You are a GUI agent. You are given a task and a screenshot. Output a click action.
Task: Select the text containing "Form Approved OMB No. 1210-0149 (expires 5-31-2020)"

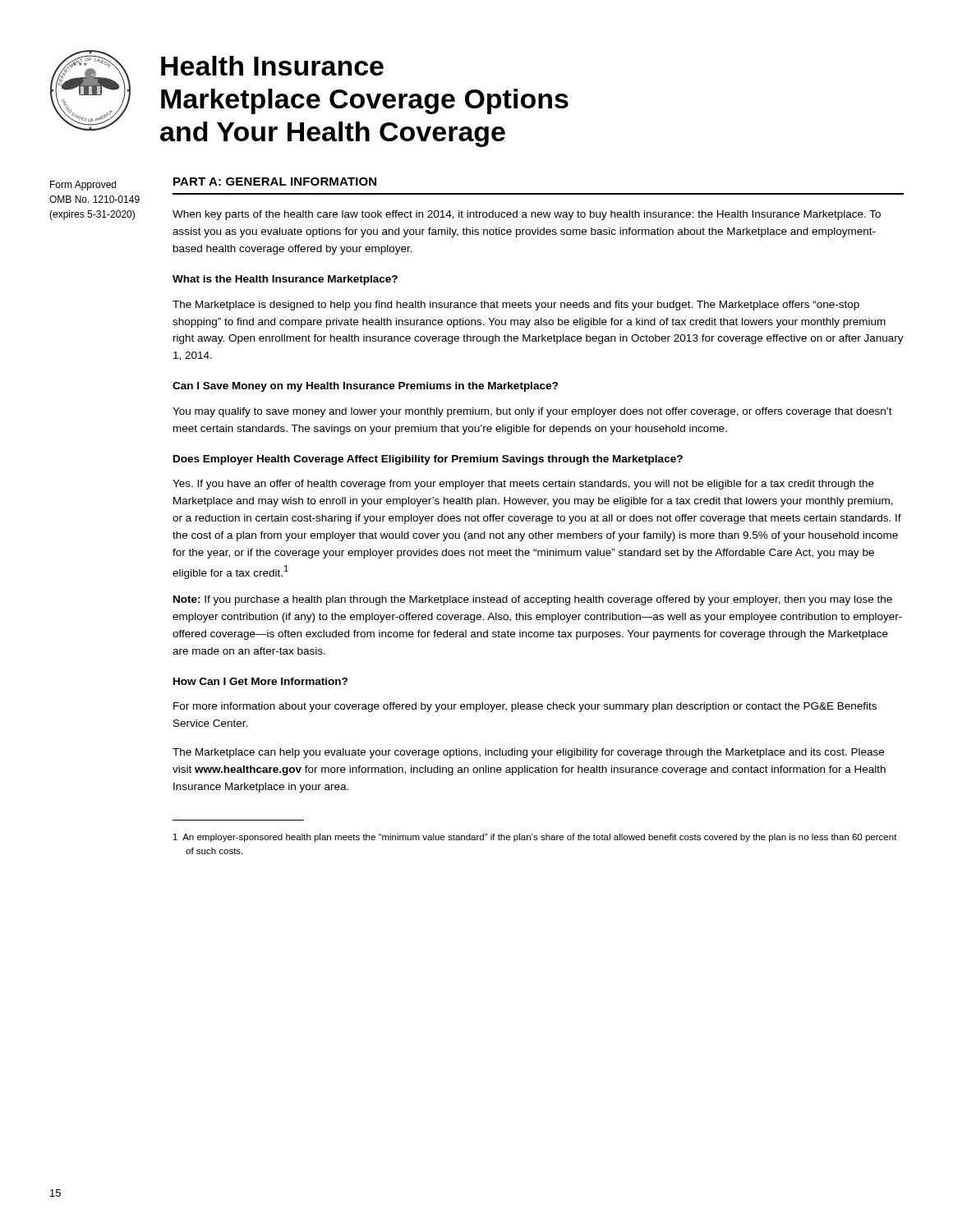(x=94, y=200)
